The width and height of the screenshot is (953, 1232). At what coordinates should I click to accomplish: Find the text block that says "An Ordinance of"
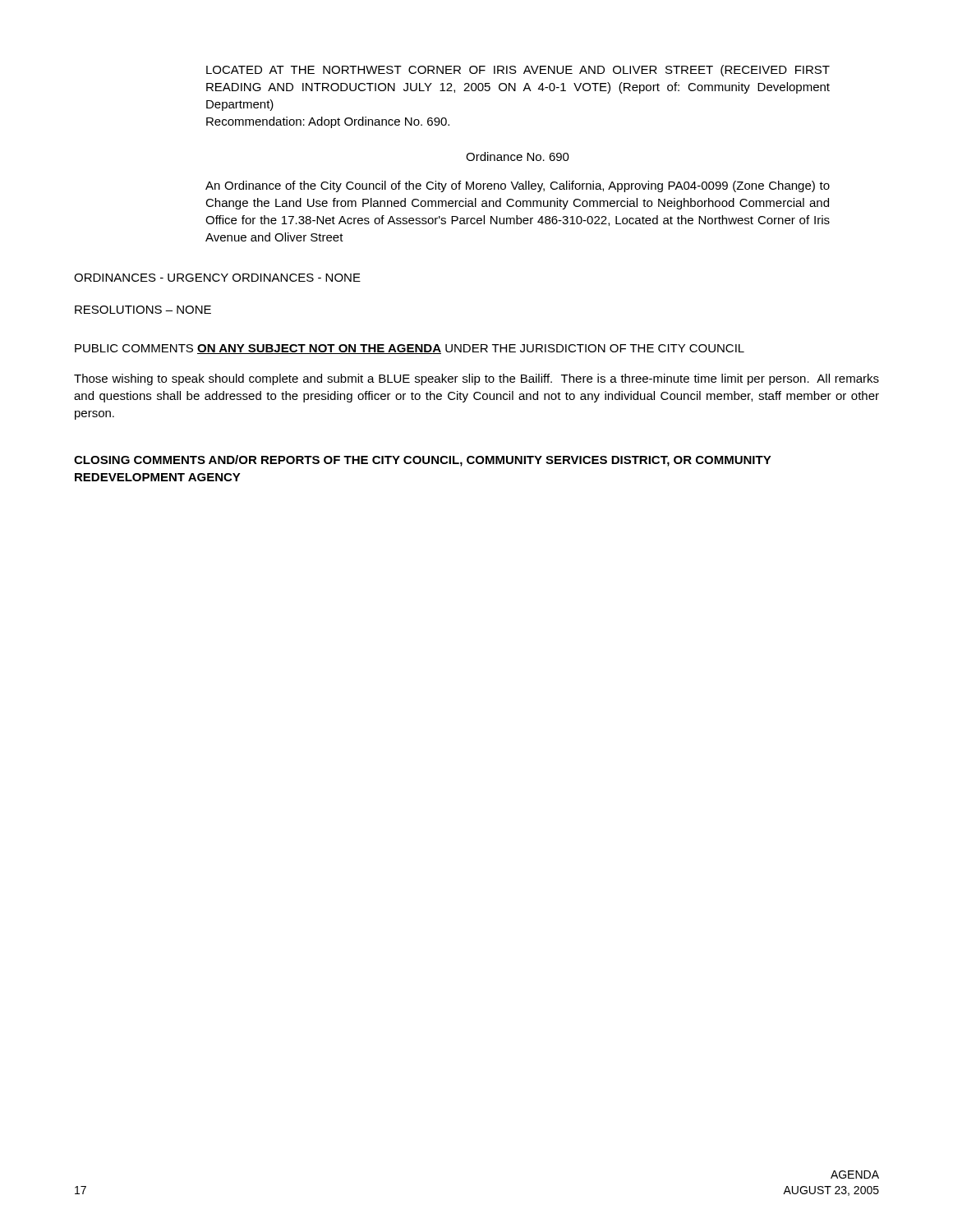coord(518,211)
